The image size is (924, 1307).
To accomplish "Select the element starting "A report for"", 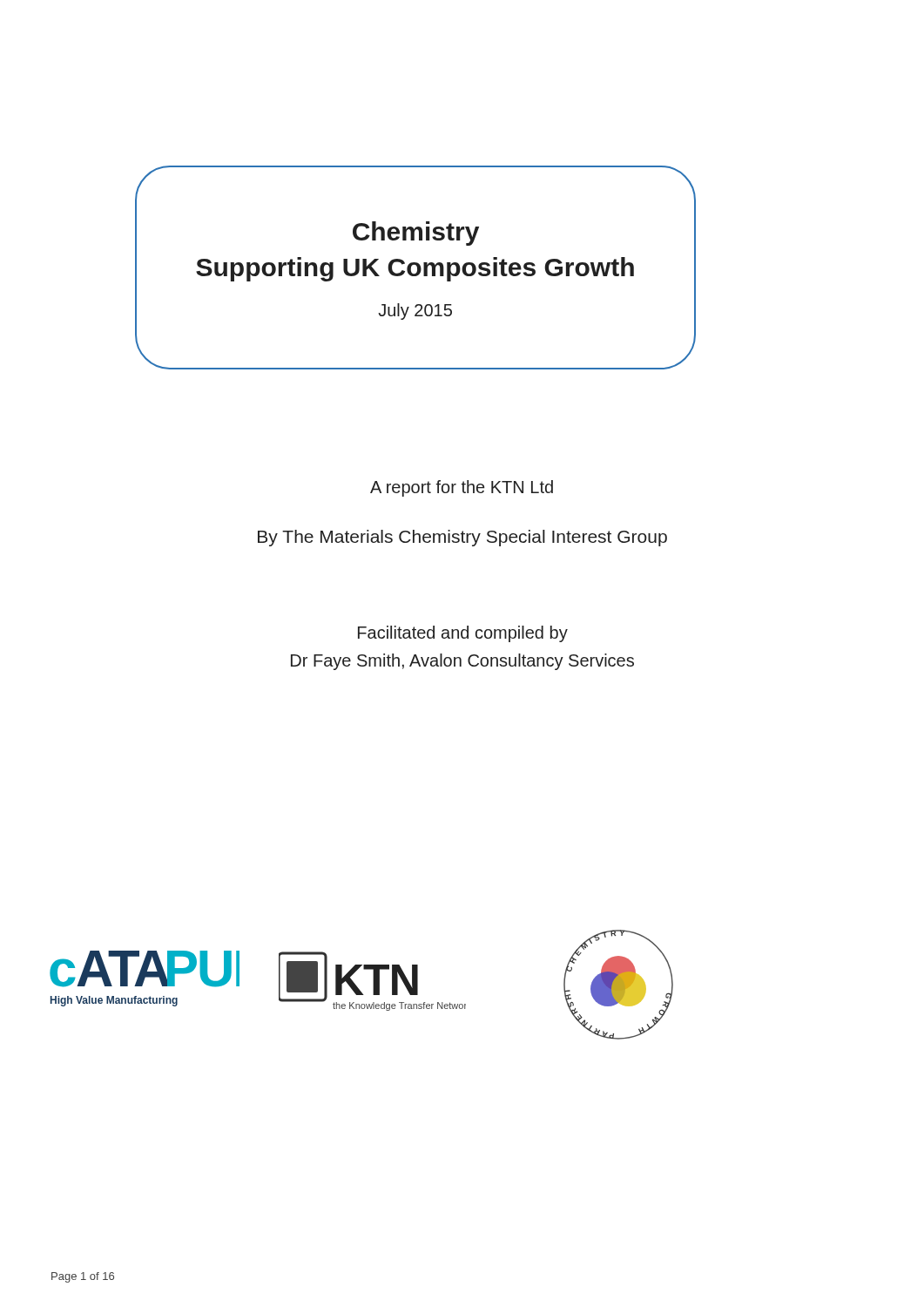I will (462, 487).
